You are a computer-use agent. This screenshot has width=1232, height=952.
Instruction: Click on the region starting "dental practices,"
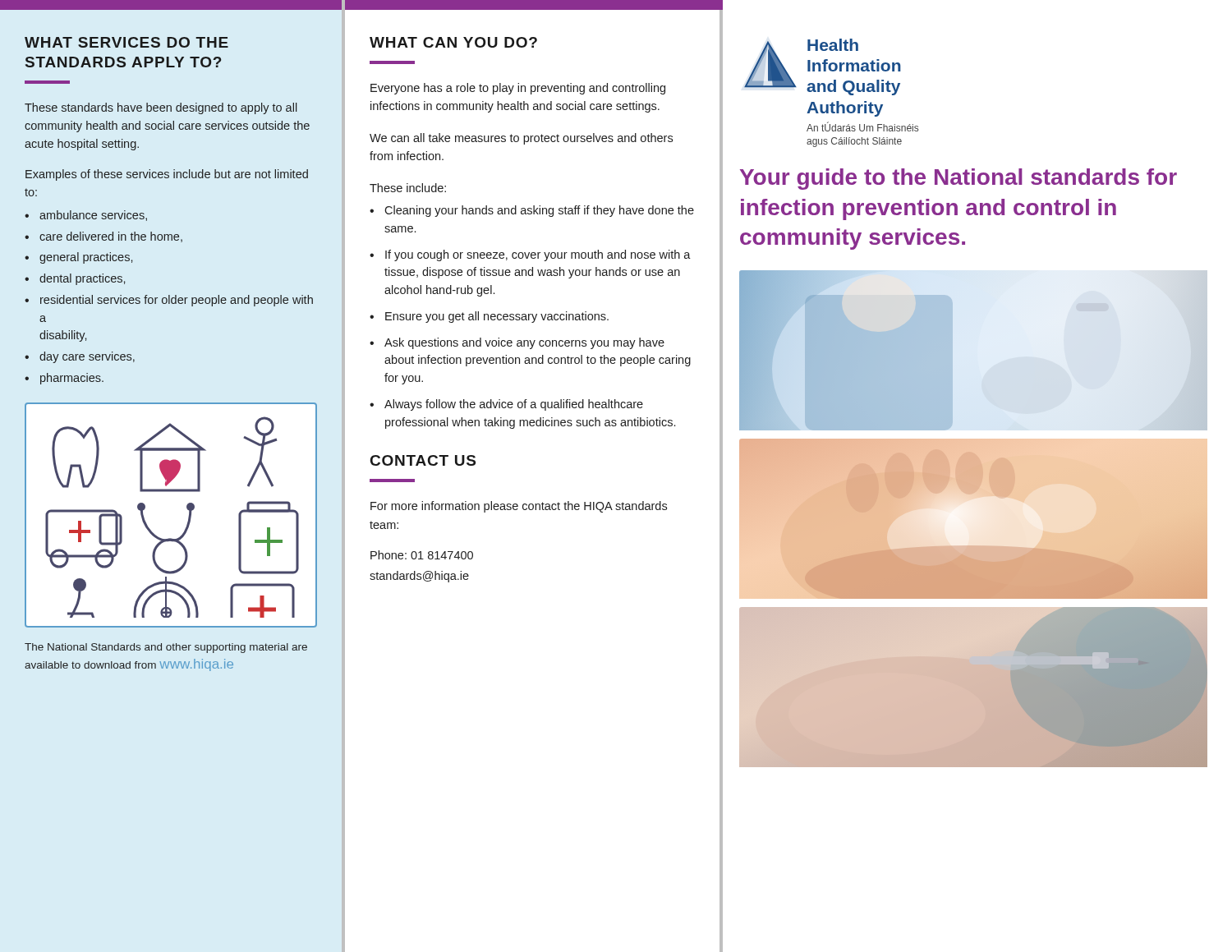pos(83,279)
